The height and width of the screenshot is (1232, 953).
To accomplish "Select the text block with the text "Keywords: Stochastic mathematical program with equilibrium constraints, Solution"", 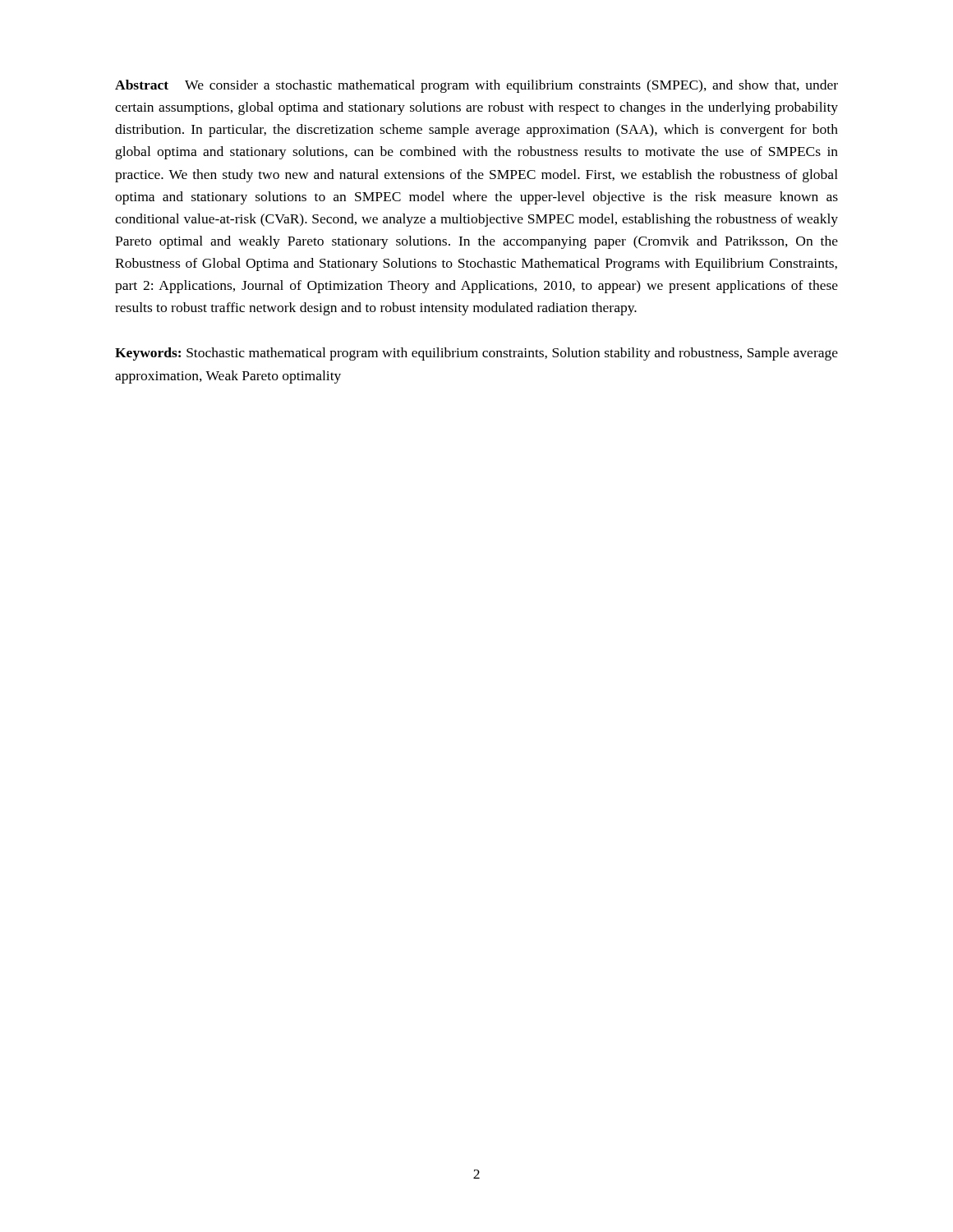I will click(x=476, y=364).
